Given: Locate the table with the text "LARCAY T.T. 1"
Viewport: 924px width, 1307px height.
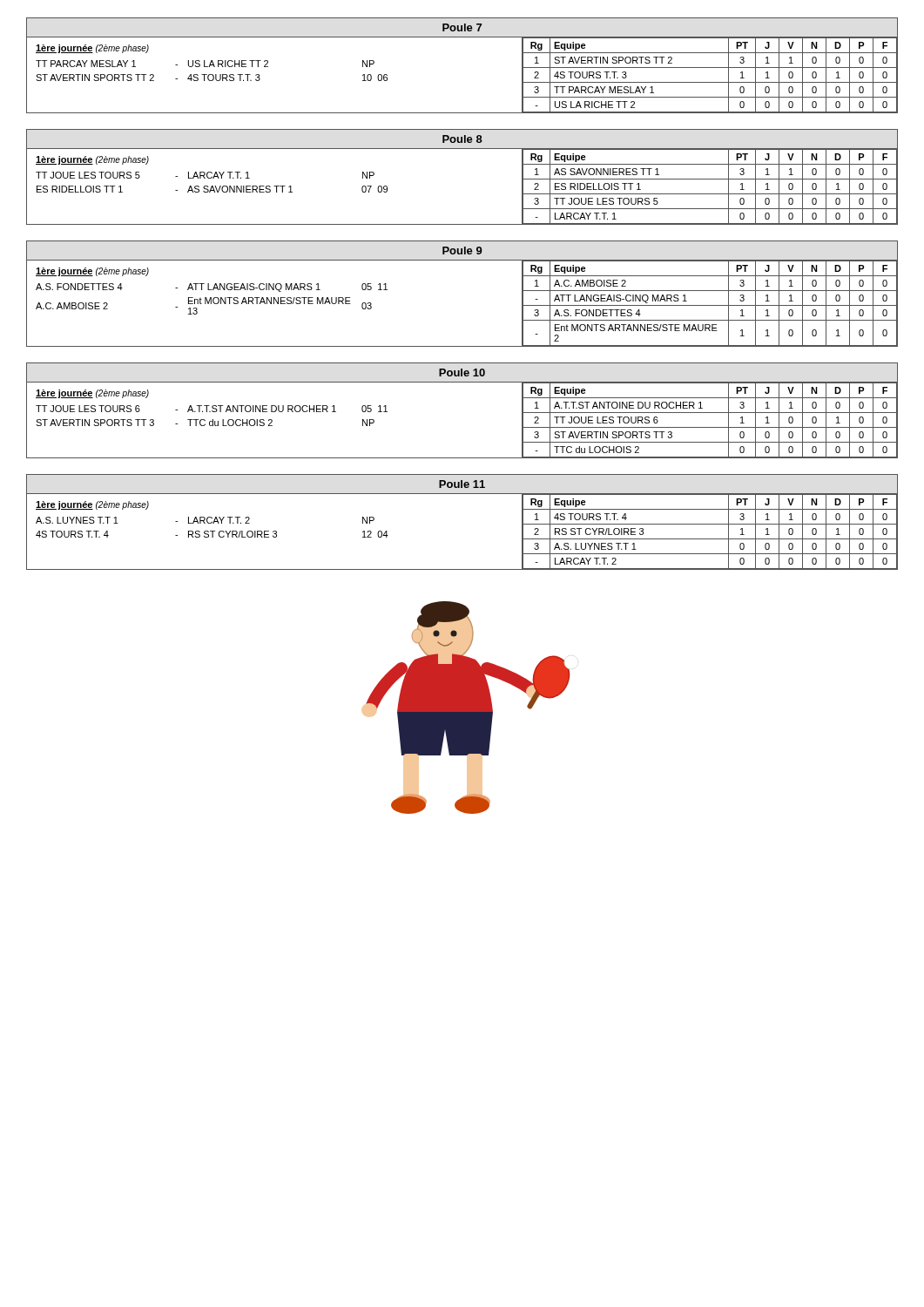Looking at the screenshot, I should coord(462,177).
